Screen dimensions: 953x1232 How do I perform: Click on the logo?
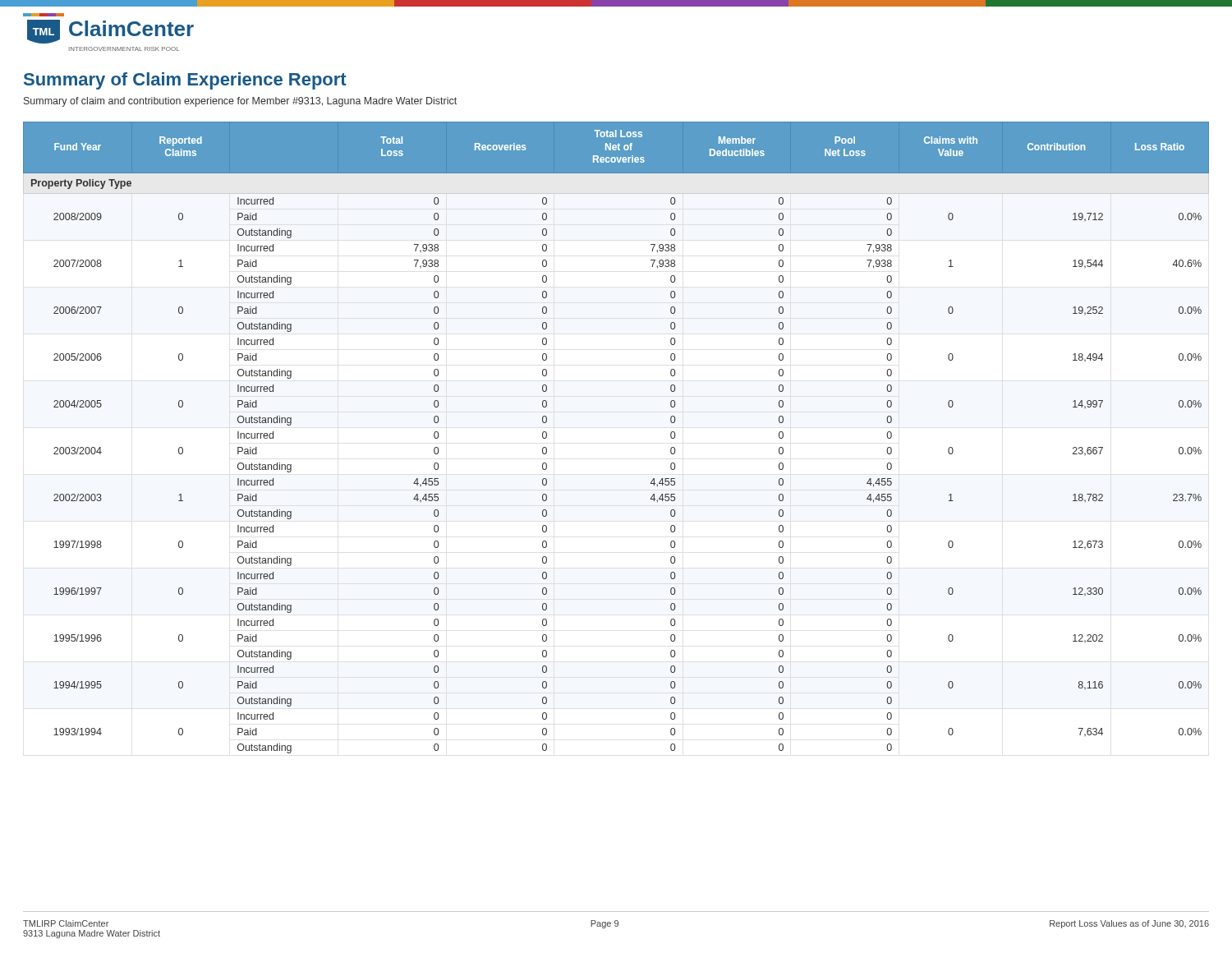(x=117, y=37)
